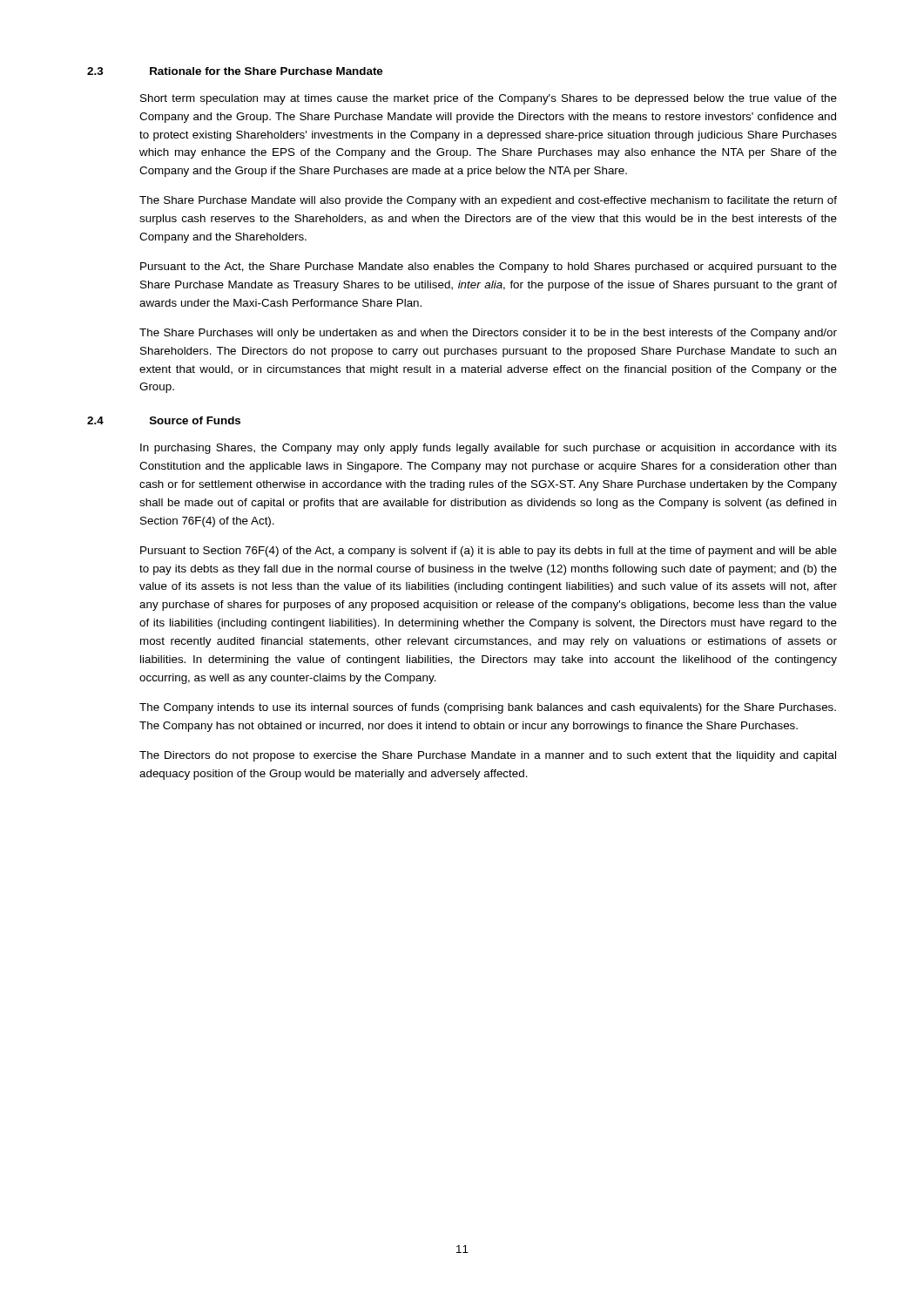The height and width of the screenshot is (1307, 924).
Task: Find the block on this page that starts "The Share Purchase"
Action: (x=488, y=218)
